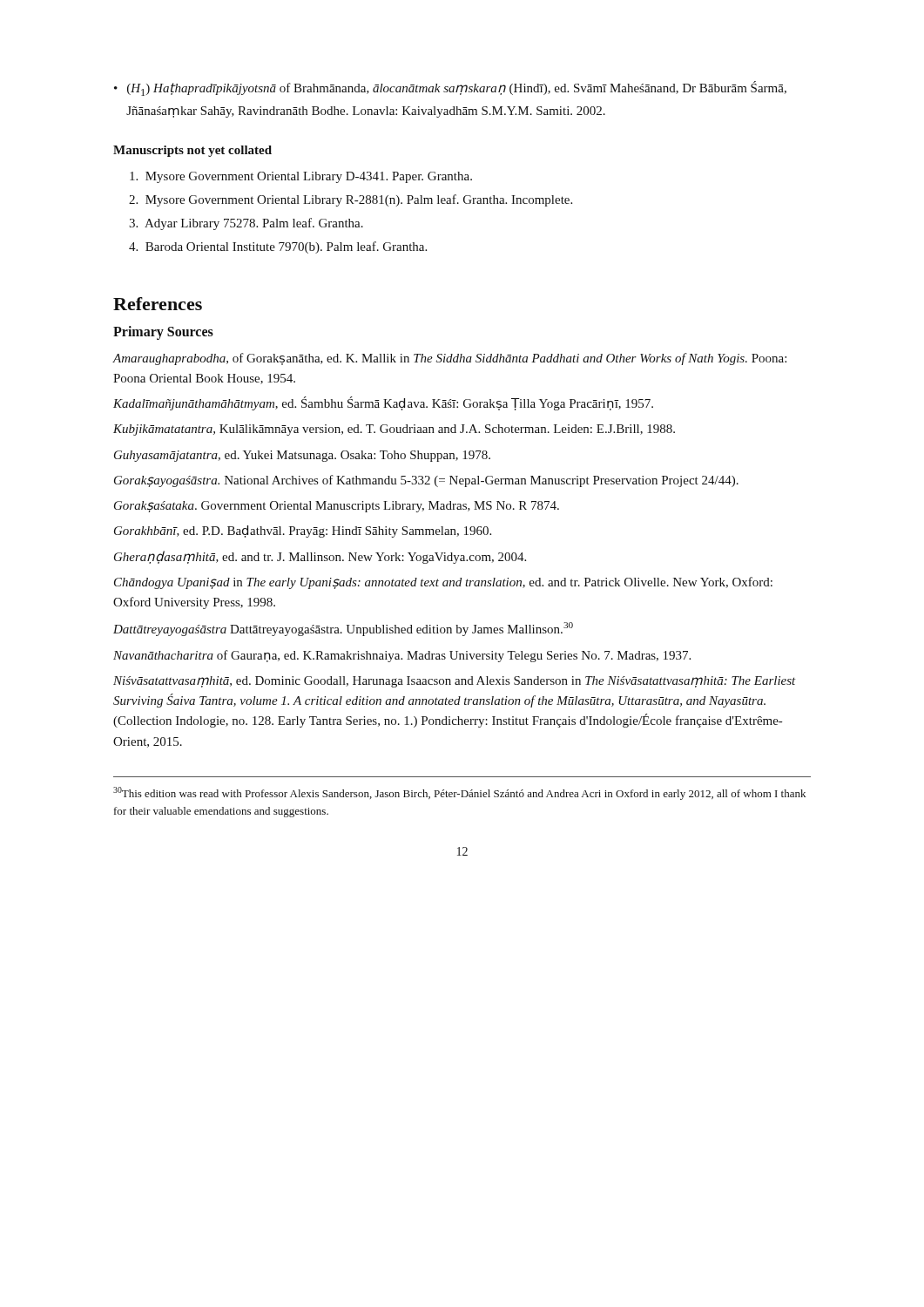Viewport: 924px width, 1307px height.
Task: Point to the block beginning "Kubjikāmatatantra, Kulālikāmnāya version,"
Action: click(395, 429)
